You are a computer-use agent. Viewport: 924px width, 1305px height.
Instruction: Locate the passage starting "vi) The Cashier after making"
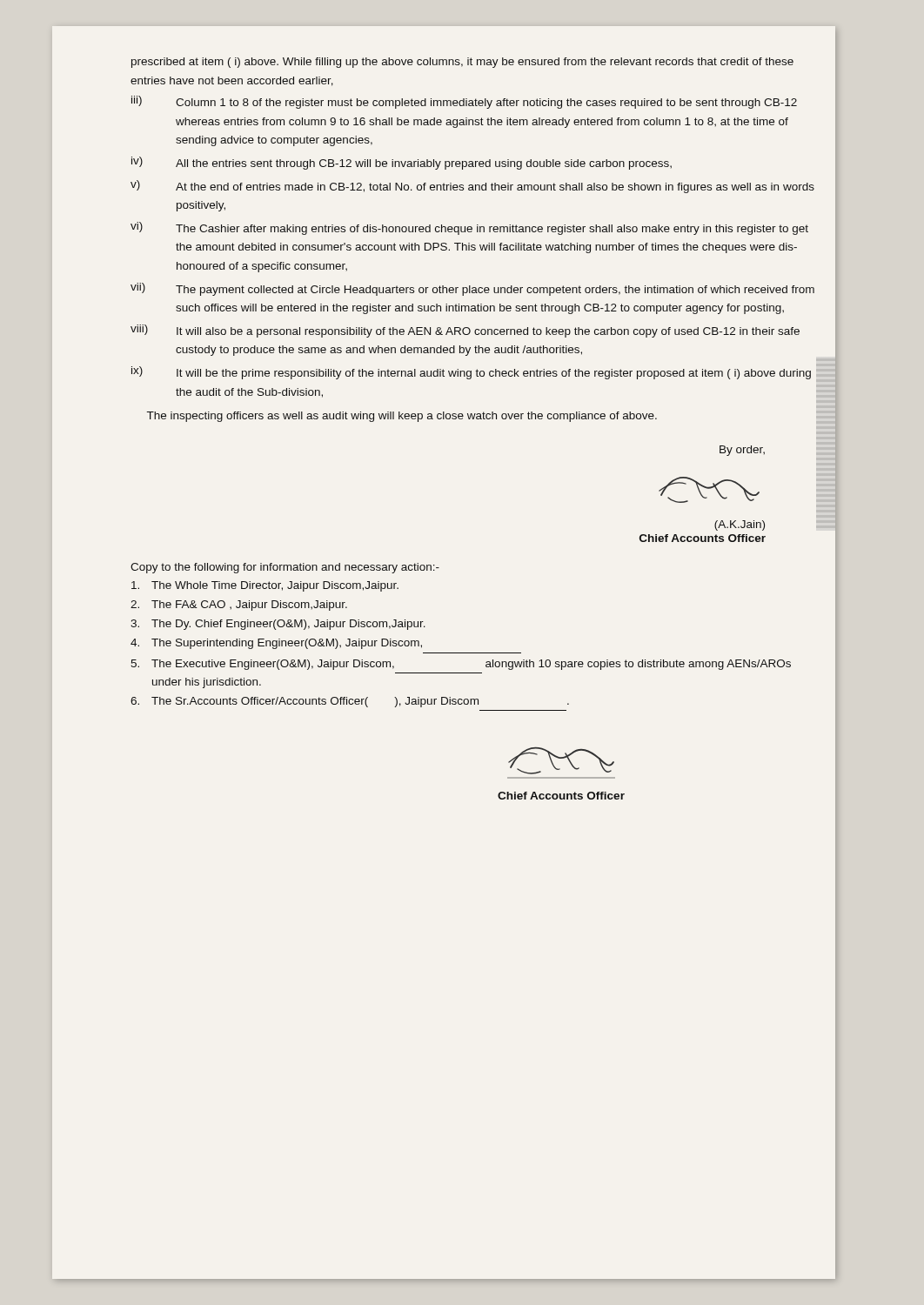(474, 247)
